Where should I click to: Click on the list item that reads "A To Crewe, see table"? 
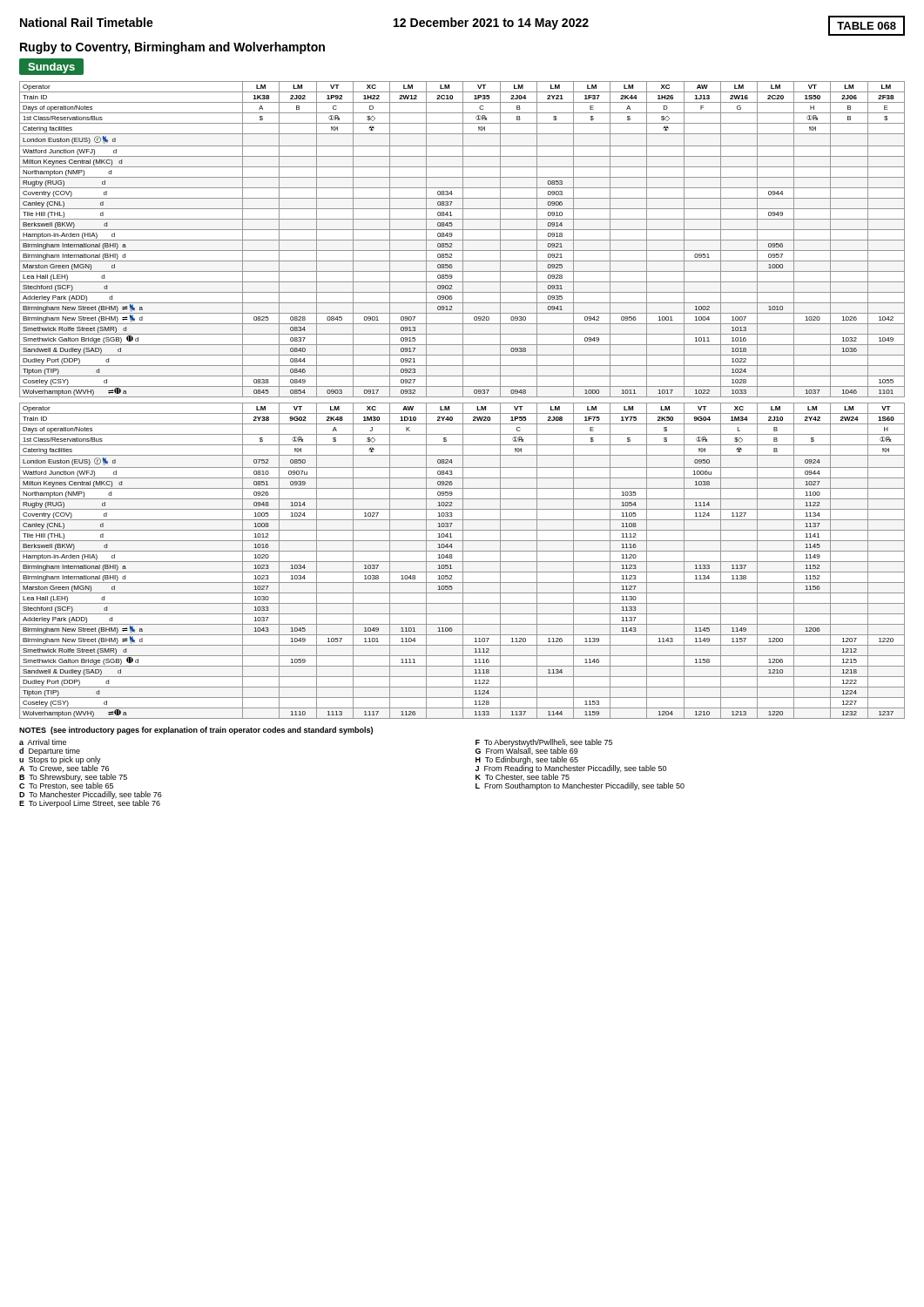click(x=64, y=769)
